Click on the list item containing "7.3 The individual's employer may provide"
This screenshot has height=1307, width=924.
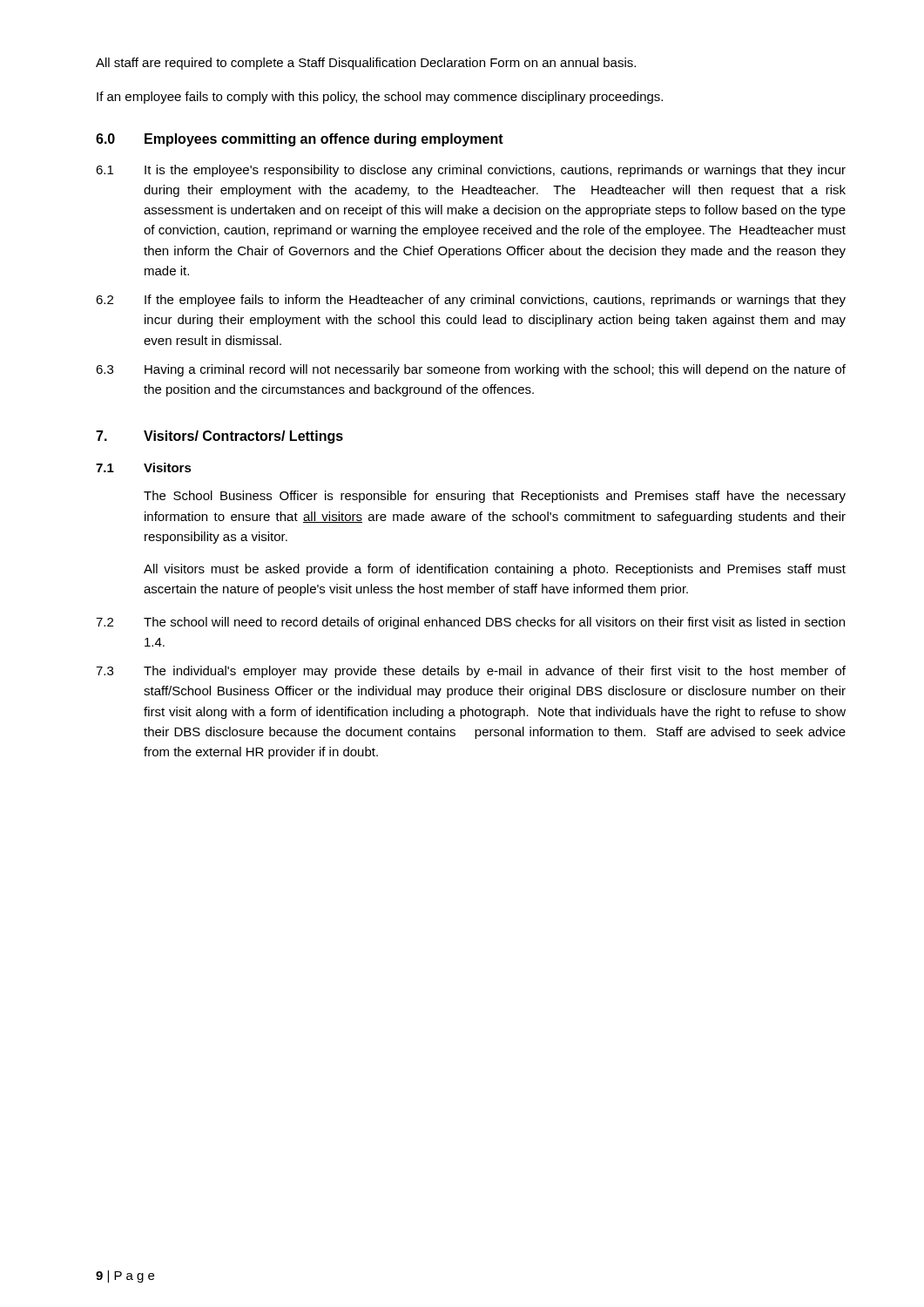471,711
